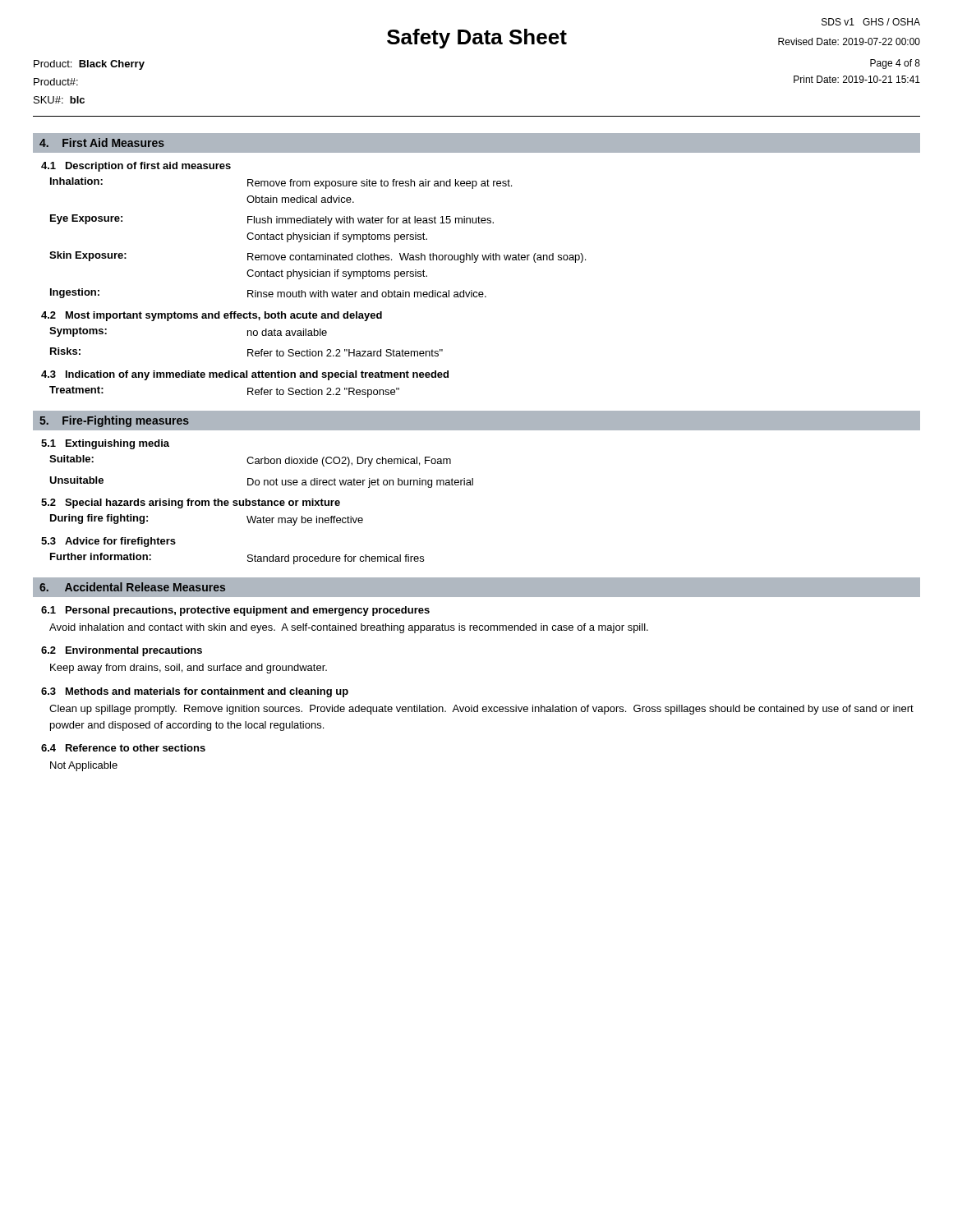Navigate to the text block starting "4.2 Most important symptoms and"

212,315
